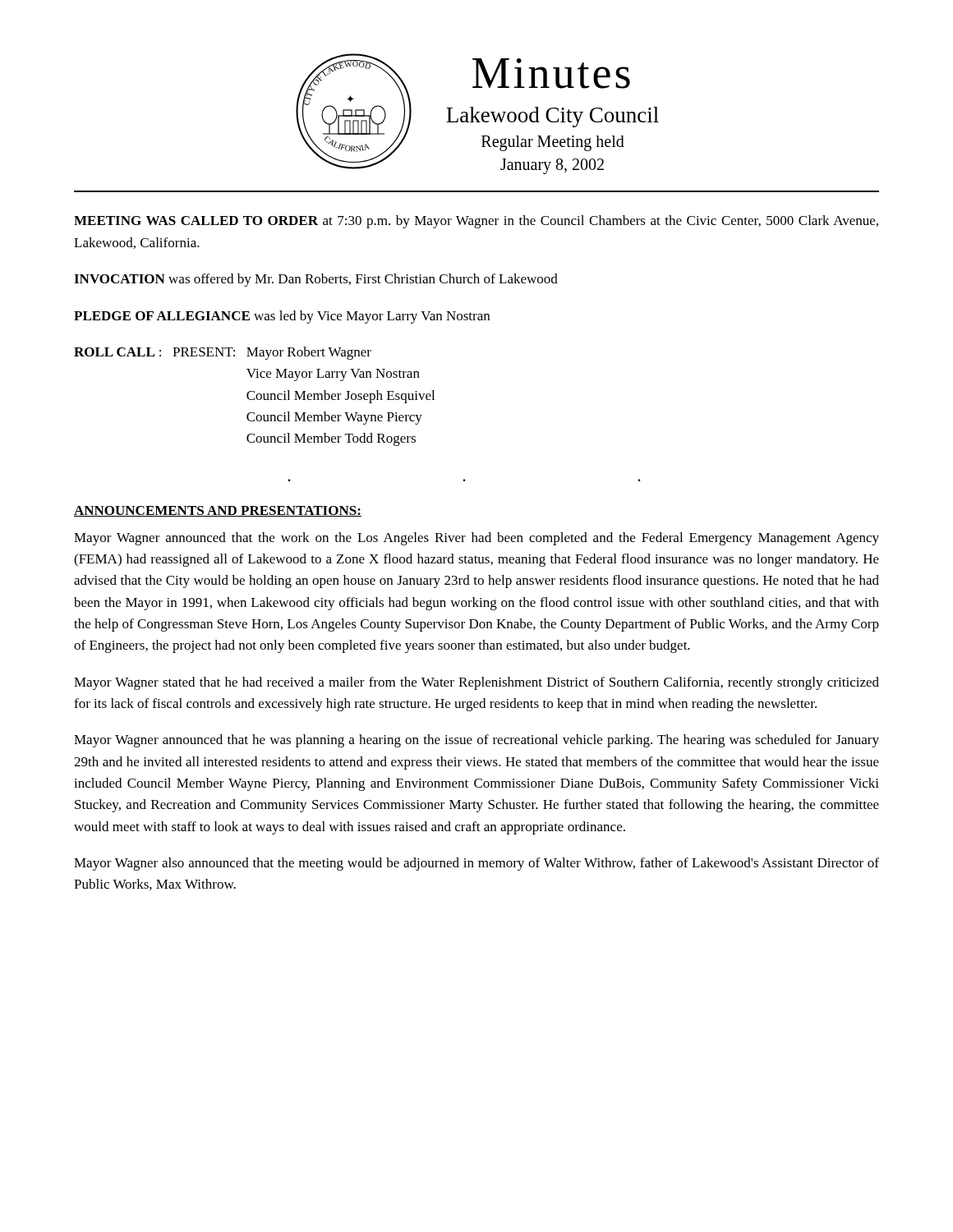The image size is (953, 1232).
Task: Find a section header
Action: point(218,510)
